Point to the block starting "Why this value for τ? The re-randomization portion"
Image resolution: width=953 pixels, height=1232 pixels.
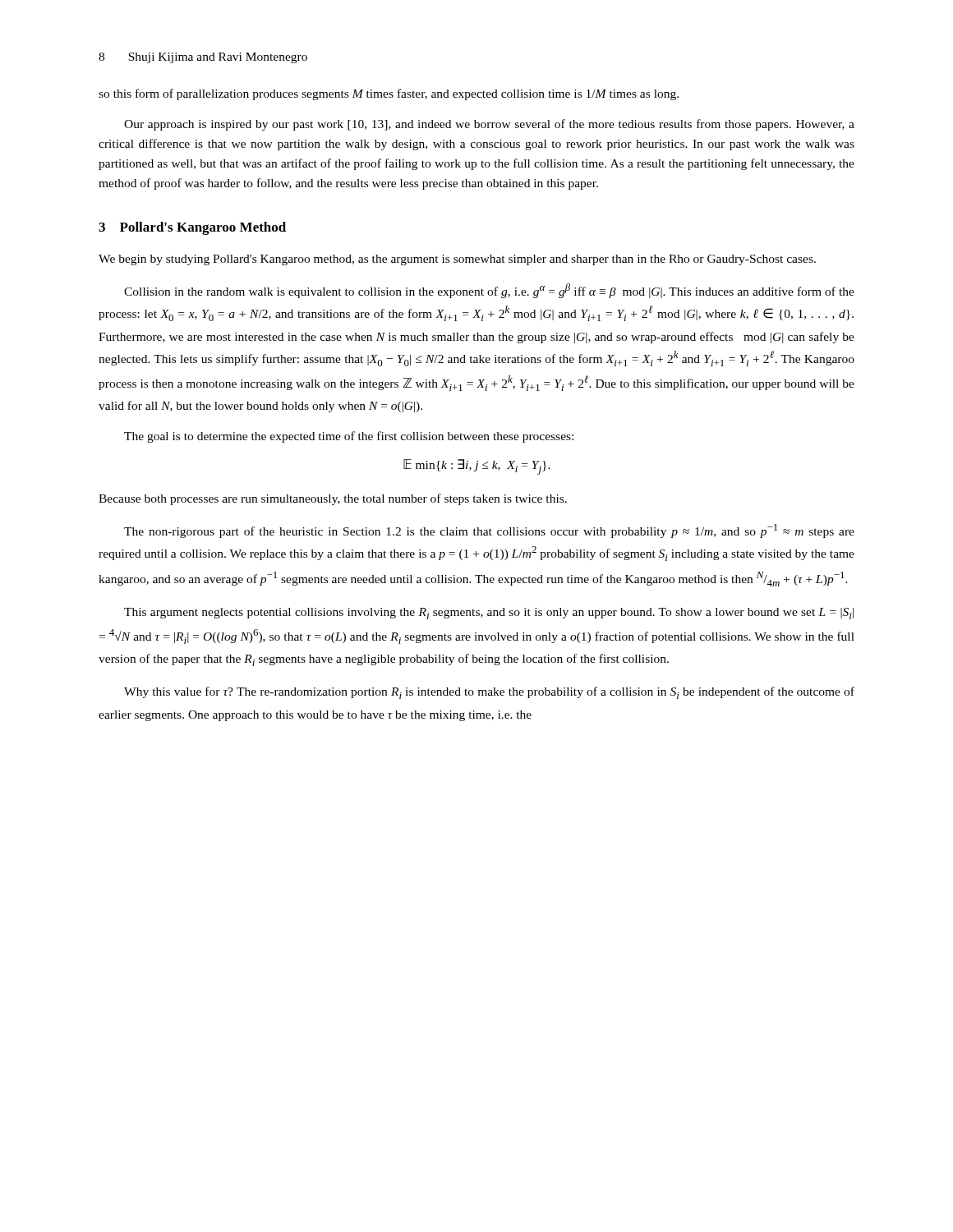tap(476, 703)
